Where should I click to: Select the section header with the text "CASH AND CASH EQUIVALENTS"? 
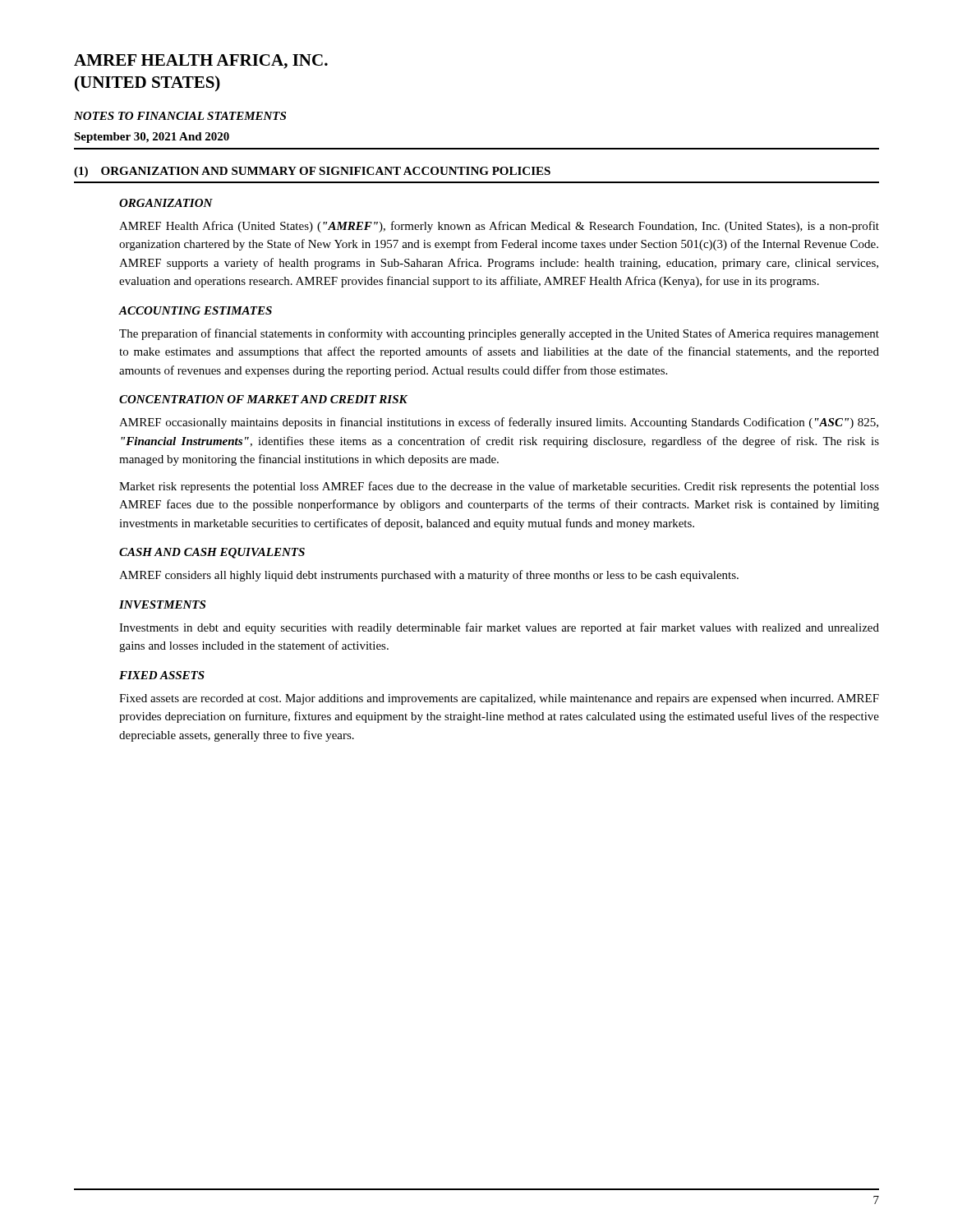pos(212,552)
